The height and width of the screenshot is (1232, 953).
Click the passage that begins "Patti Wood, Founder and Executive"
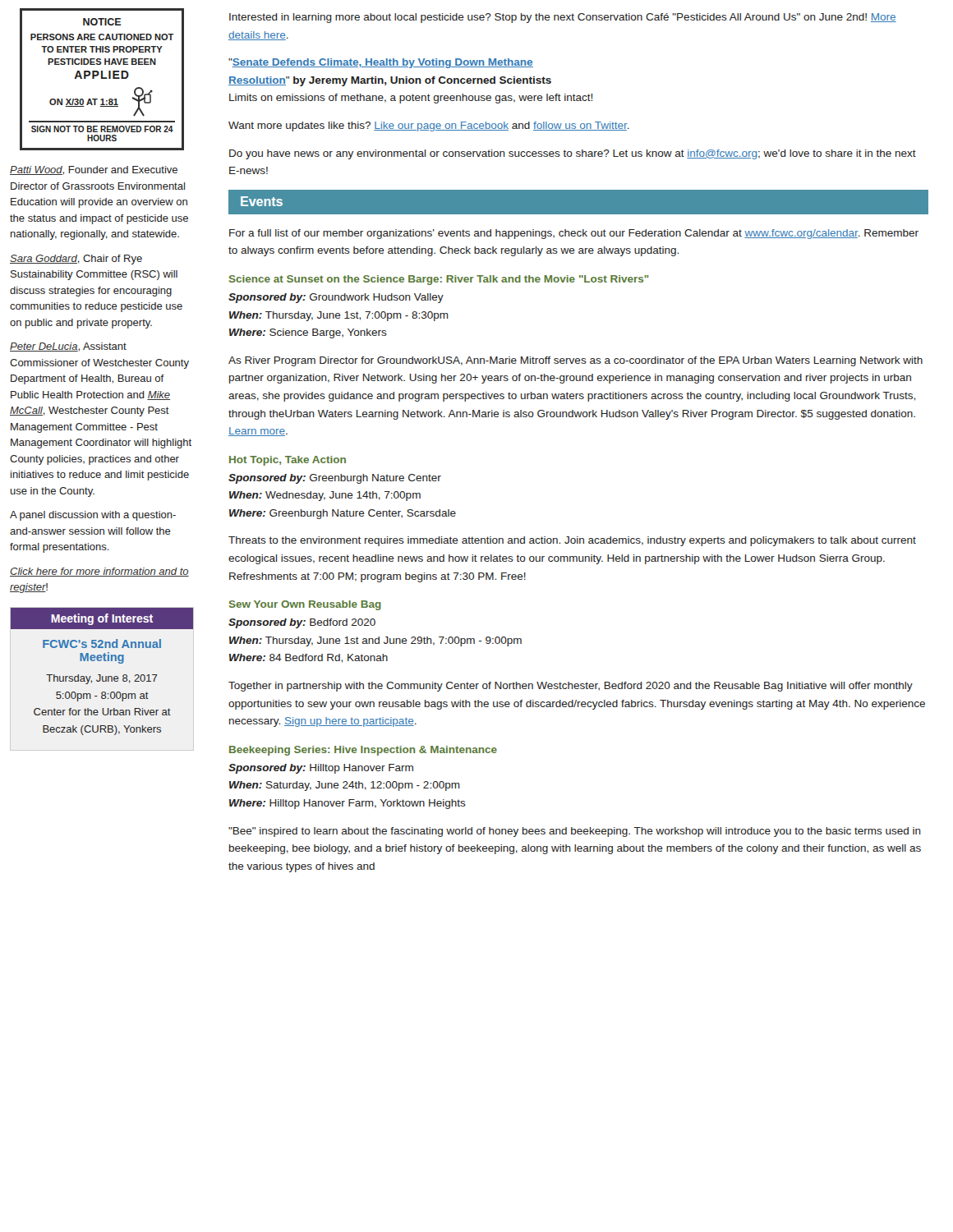tap(99, 202)
